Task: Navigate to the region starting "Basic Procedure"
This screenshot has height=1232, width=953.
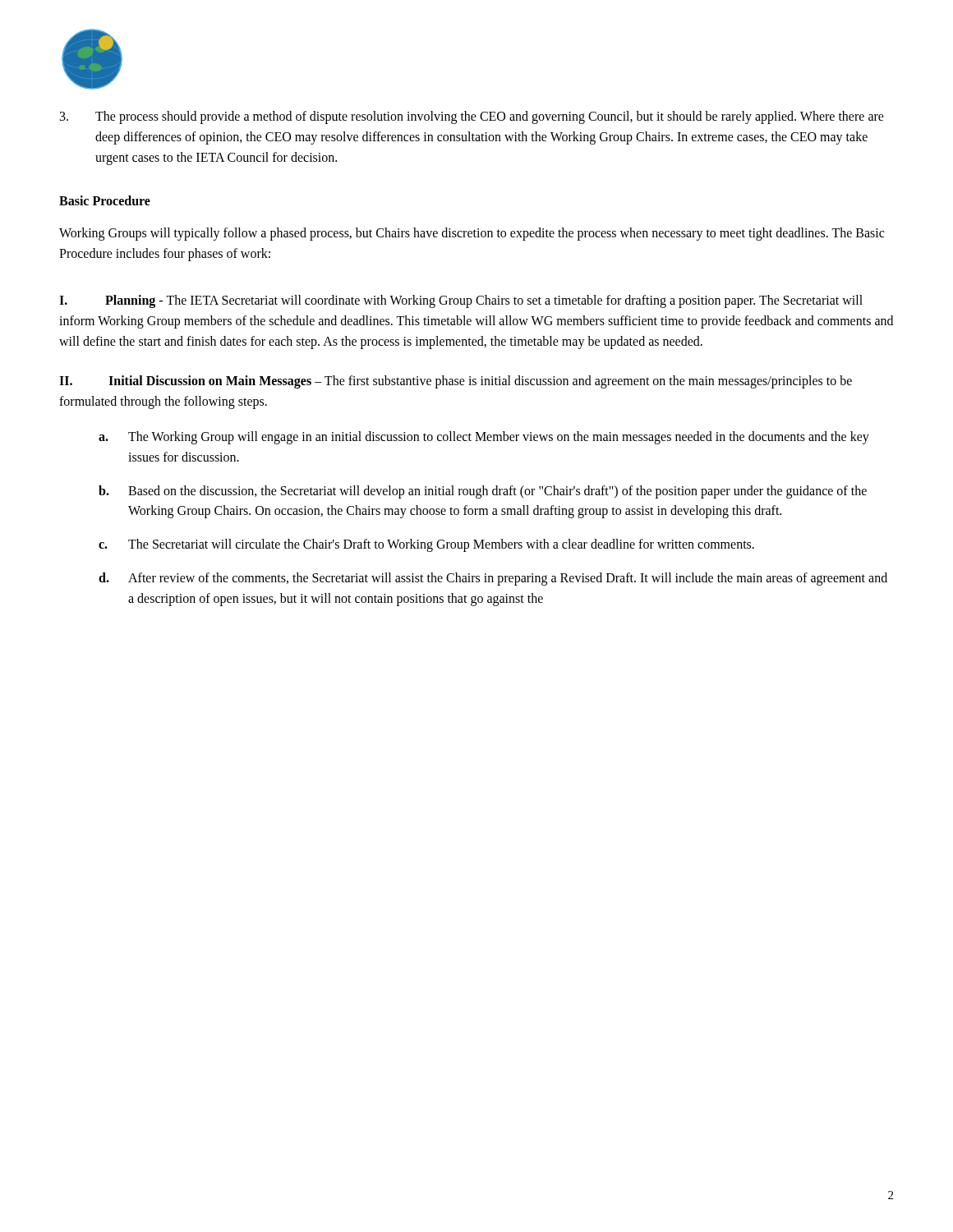Action: [x=105, y=201]
